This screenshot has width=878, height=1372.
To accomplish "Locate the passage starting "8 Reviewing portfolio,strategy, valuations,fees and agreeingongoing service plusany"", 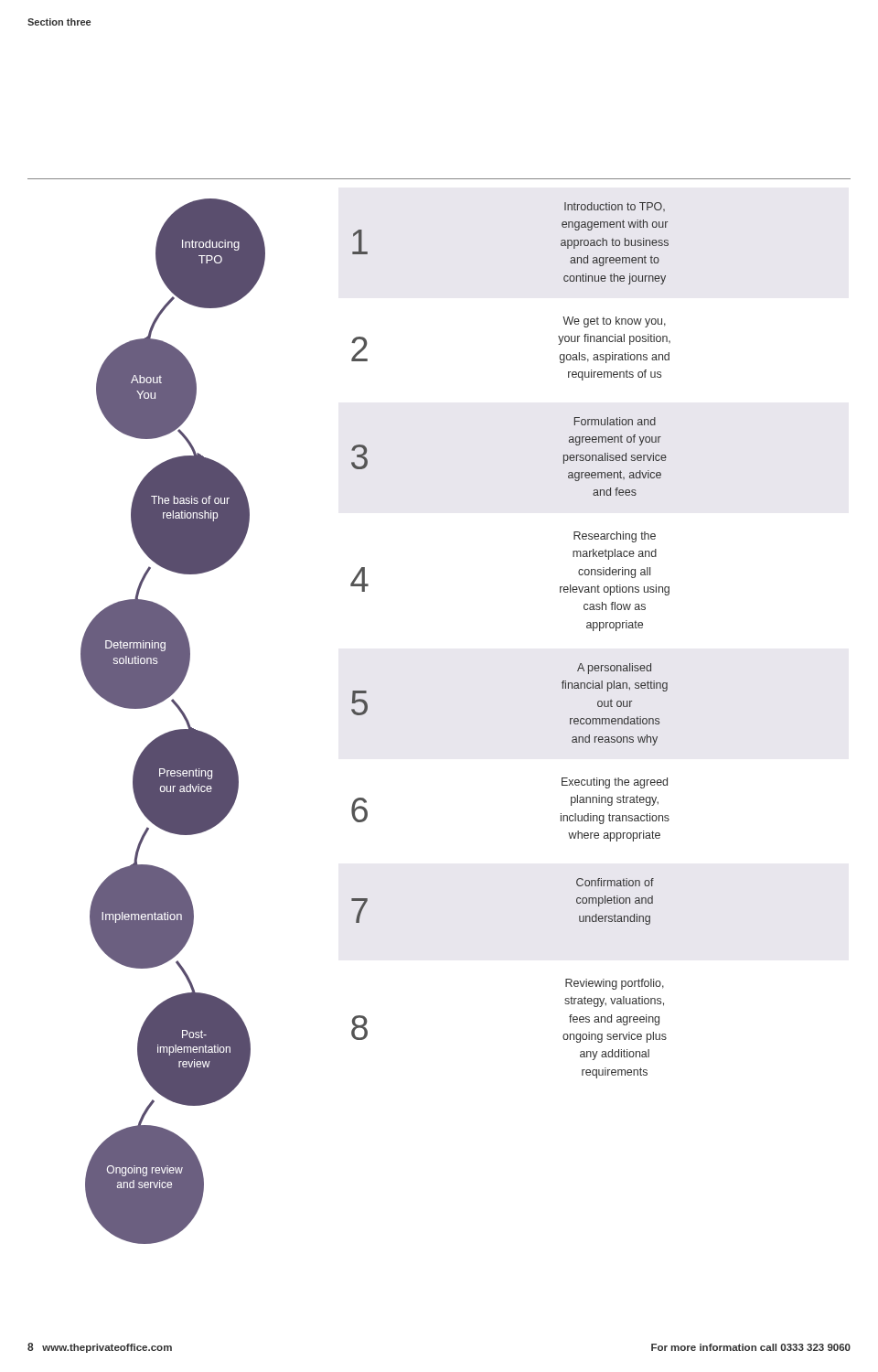I will pos(594,1028).
